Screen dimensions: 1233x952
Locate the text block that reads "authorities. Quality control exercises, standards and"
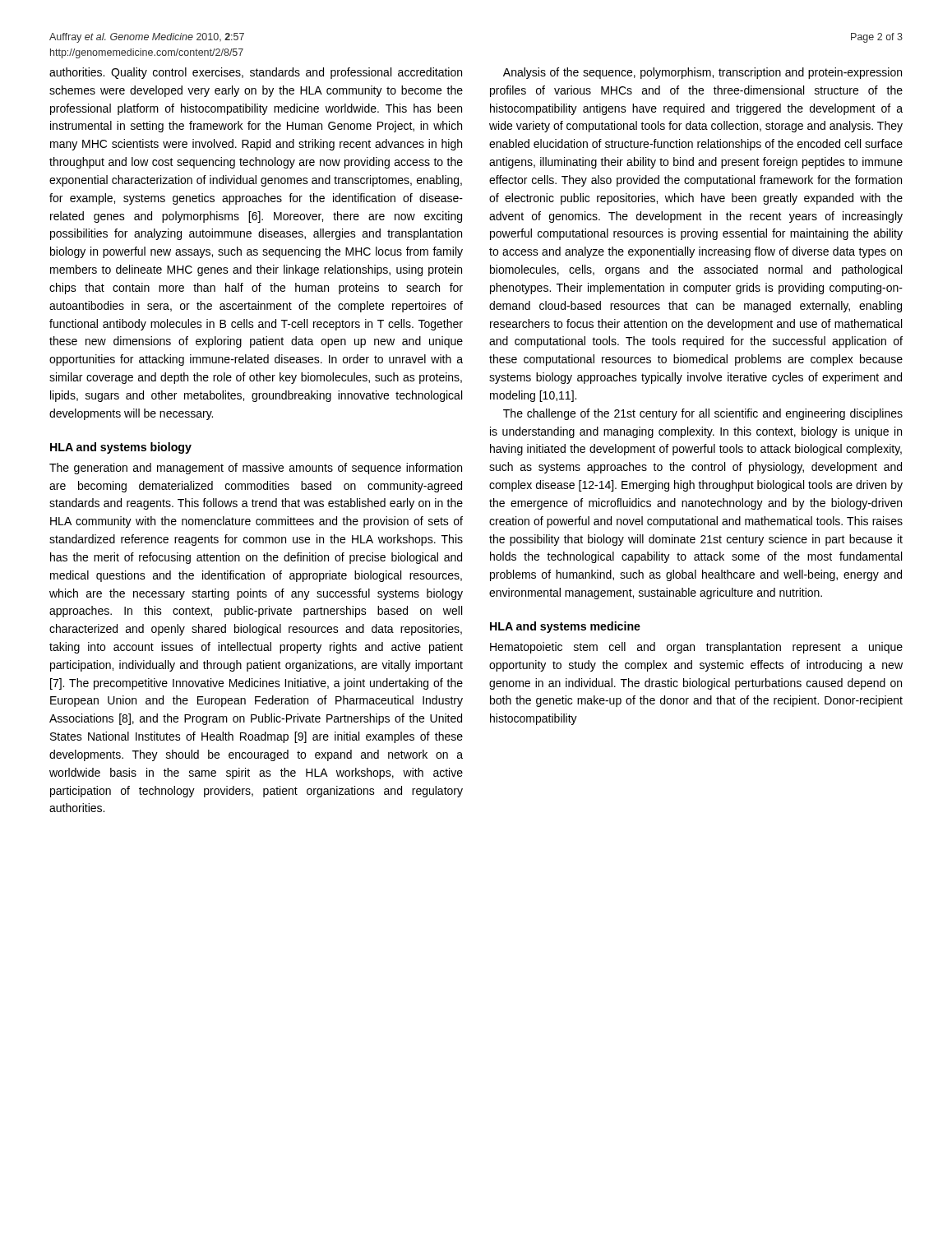(x=256, y=244)
